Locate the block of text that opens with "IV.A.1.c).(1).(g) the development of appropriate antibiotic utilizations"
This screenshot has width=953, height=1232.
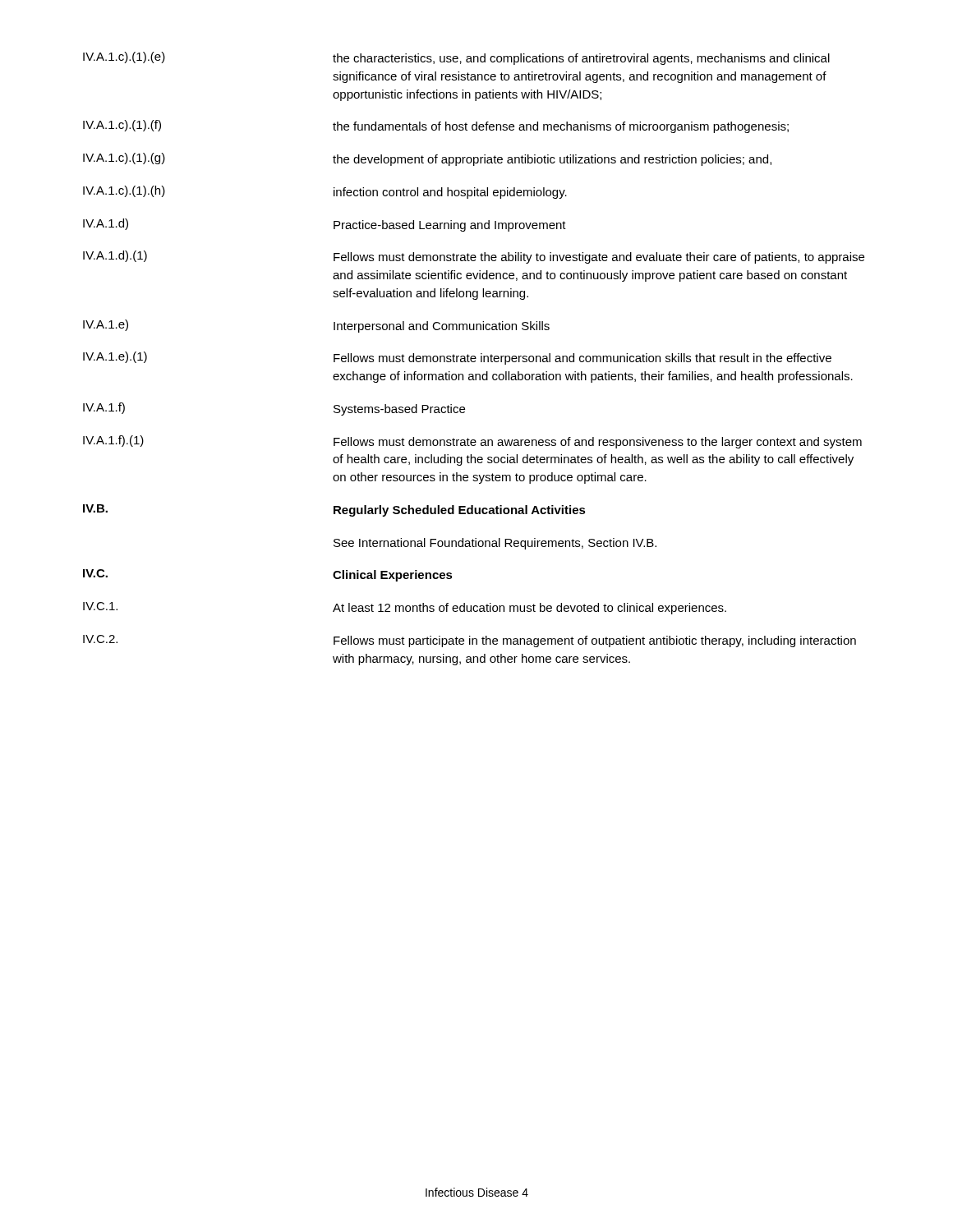tap(476, 159)
